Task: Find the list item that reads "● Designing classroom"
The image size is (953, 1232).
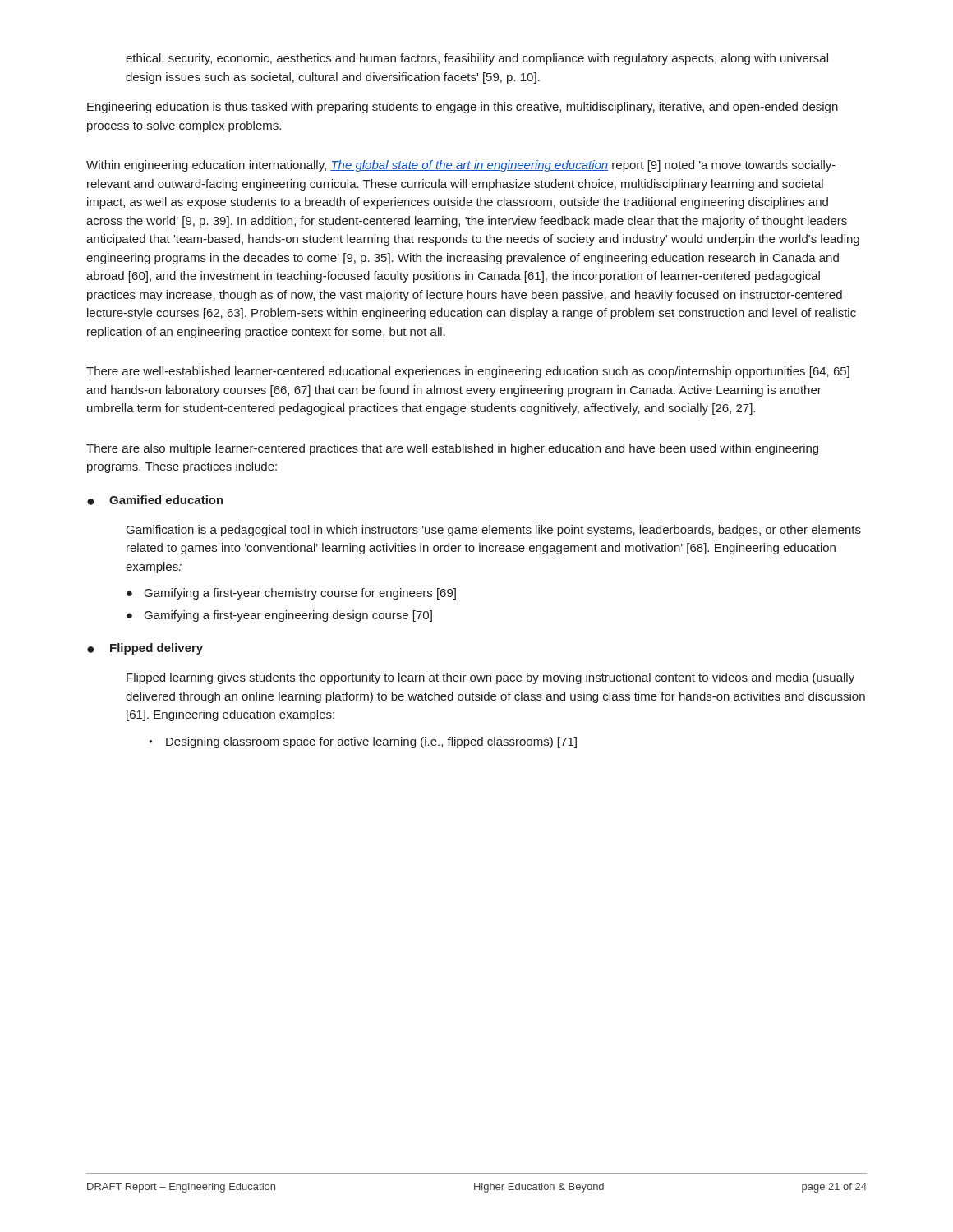Action: [363, 741]
